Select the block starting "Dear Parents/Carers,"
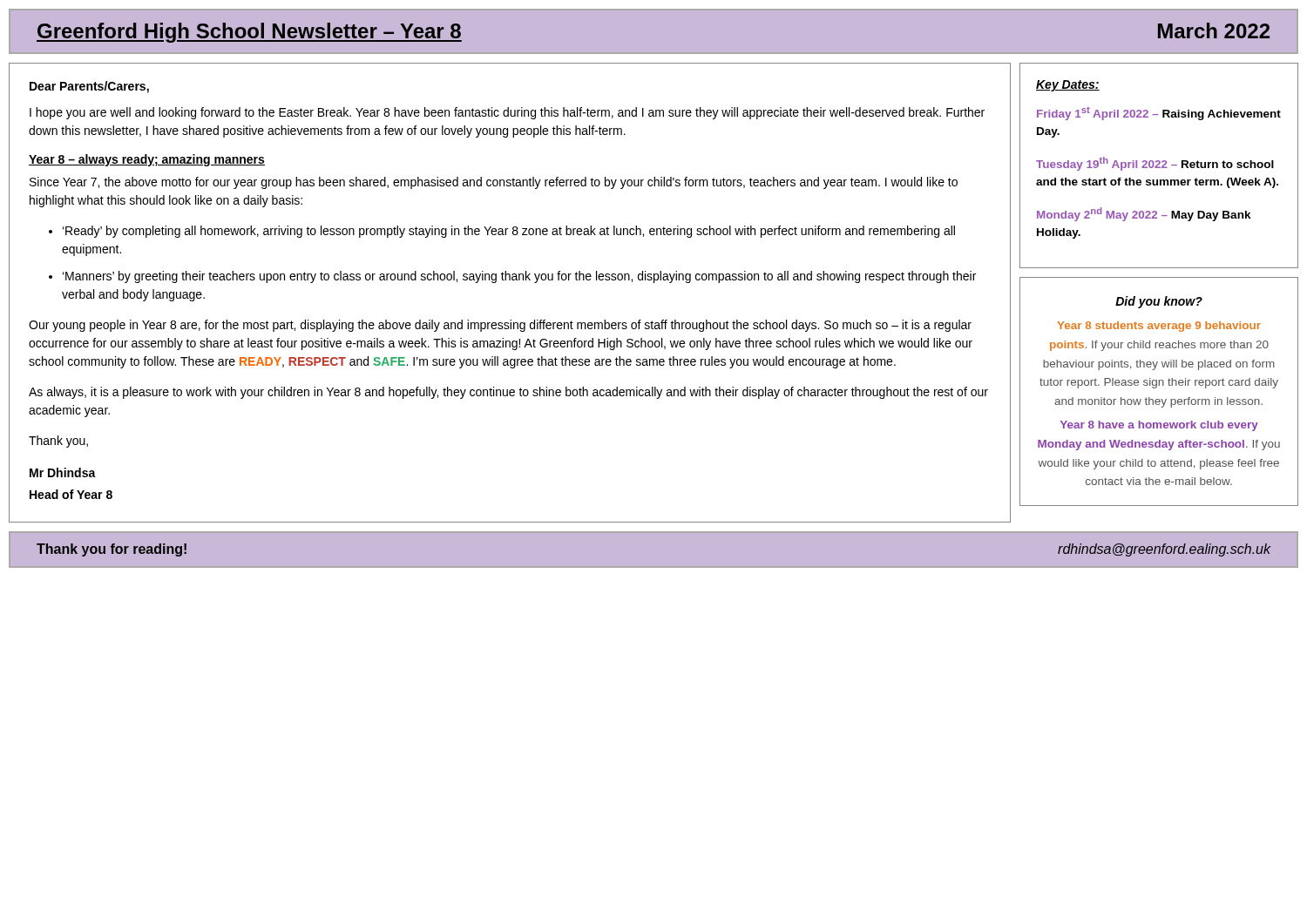The image size is (1307, 924). 89,86
